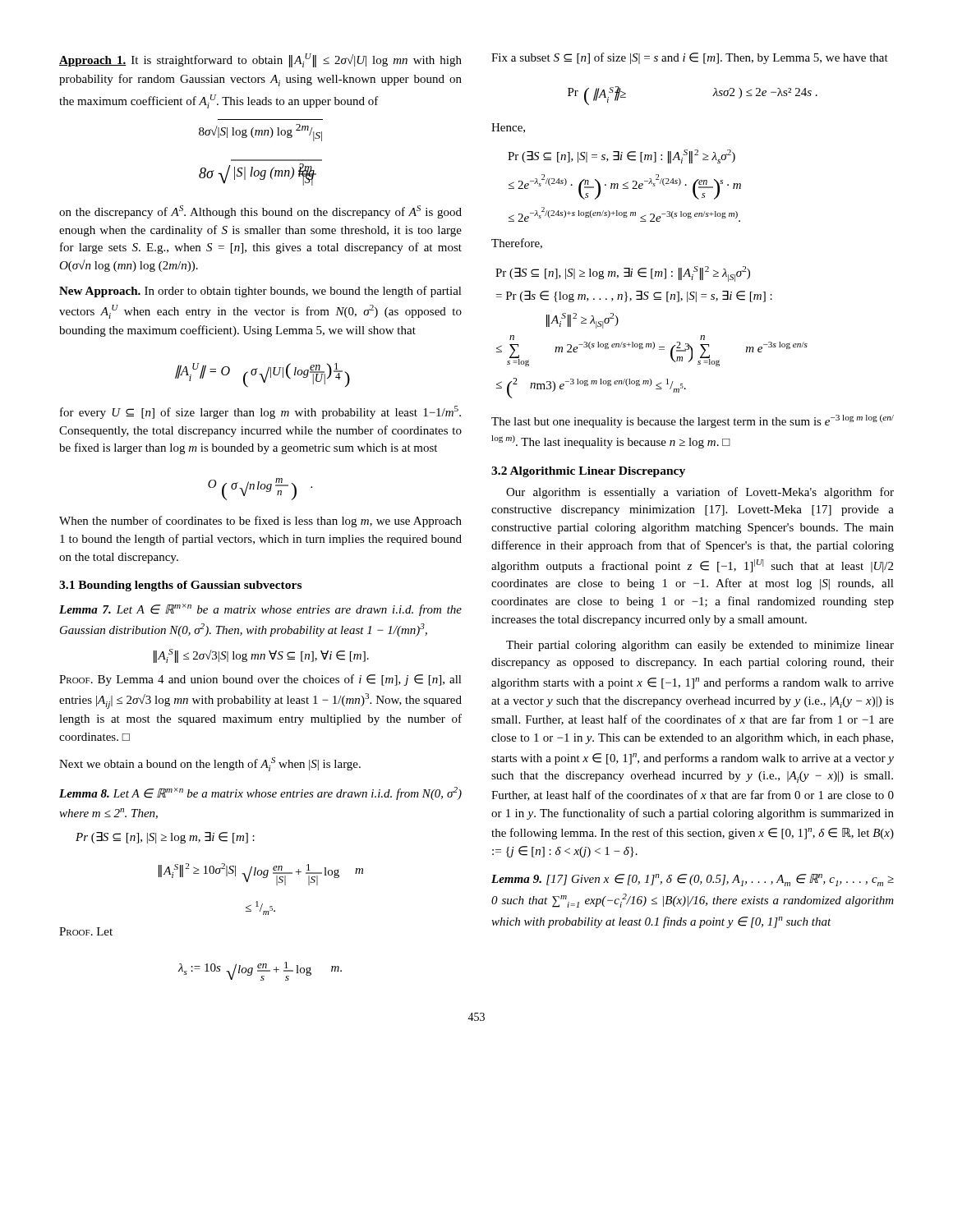Point to the passage starting "for every U ⊆ [n] of"

pyautogui.click(x=260, y=429)
